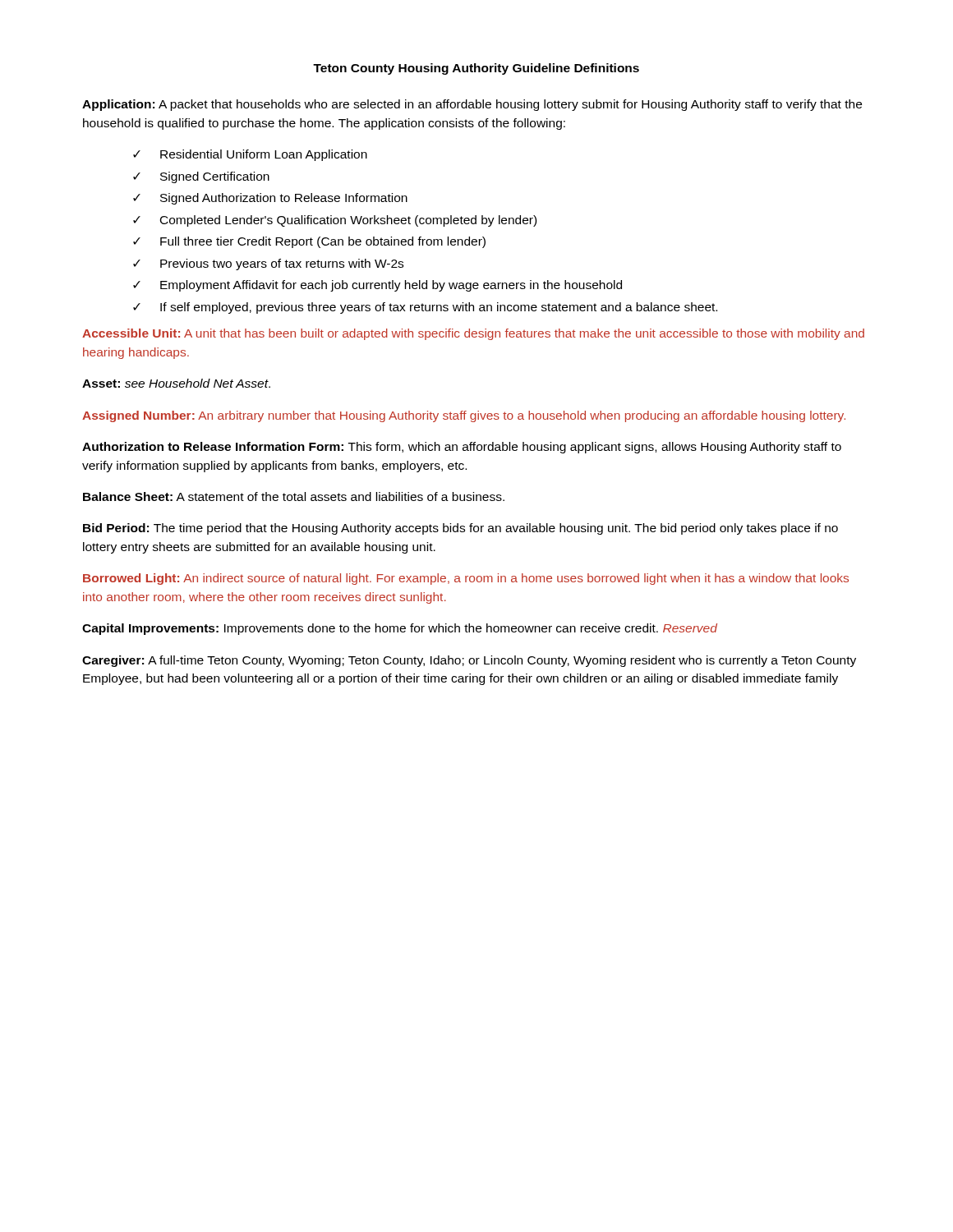Viewport: 953px width, 1232px height.
Task: Point to the block beginning "Authorization to Release Information"
Action: (x=462, y=456)
